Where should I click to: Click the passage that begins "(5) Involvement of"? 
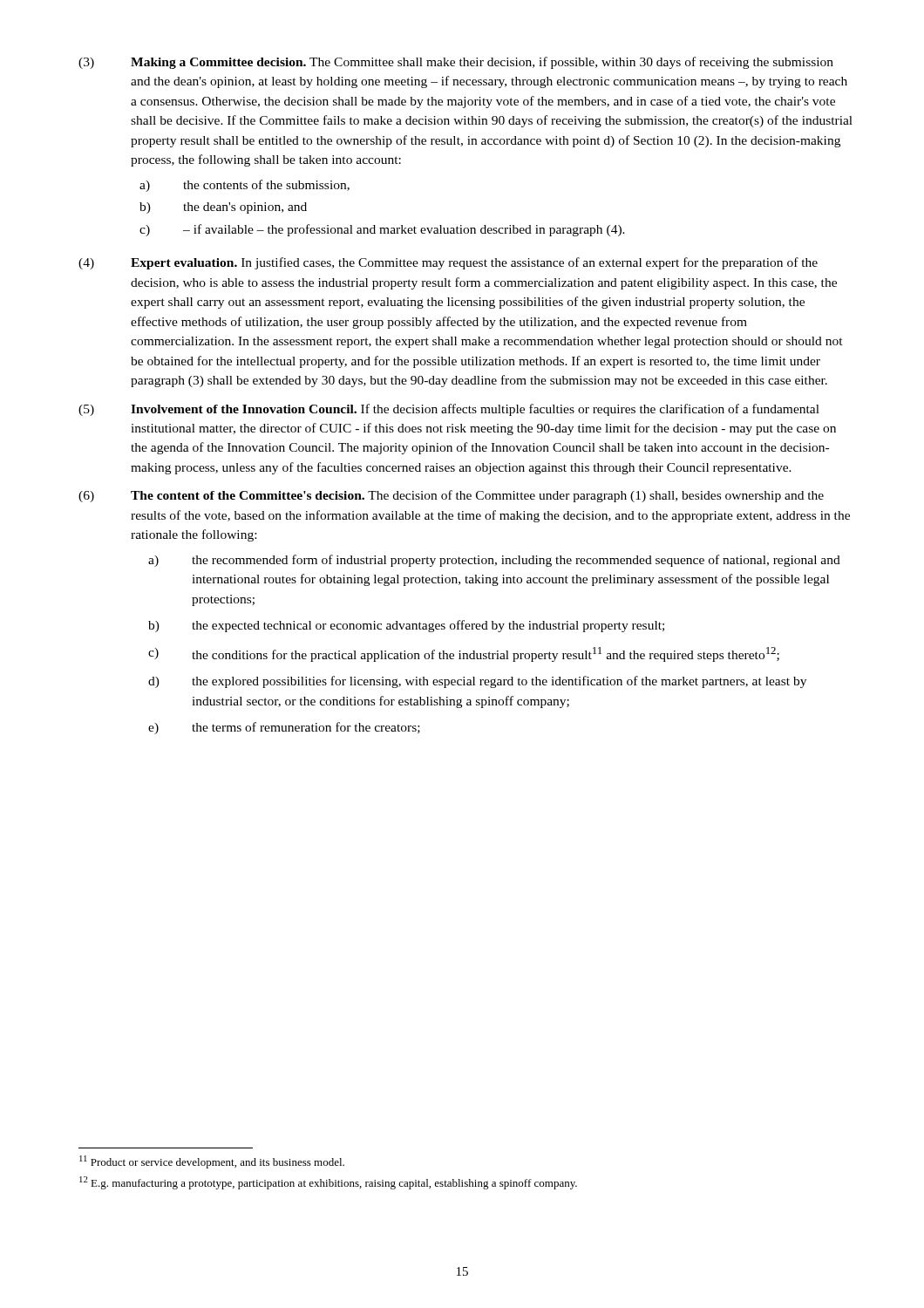466,438
